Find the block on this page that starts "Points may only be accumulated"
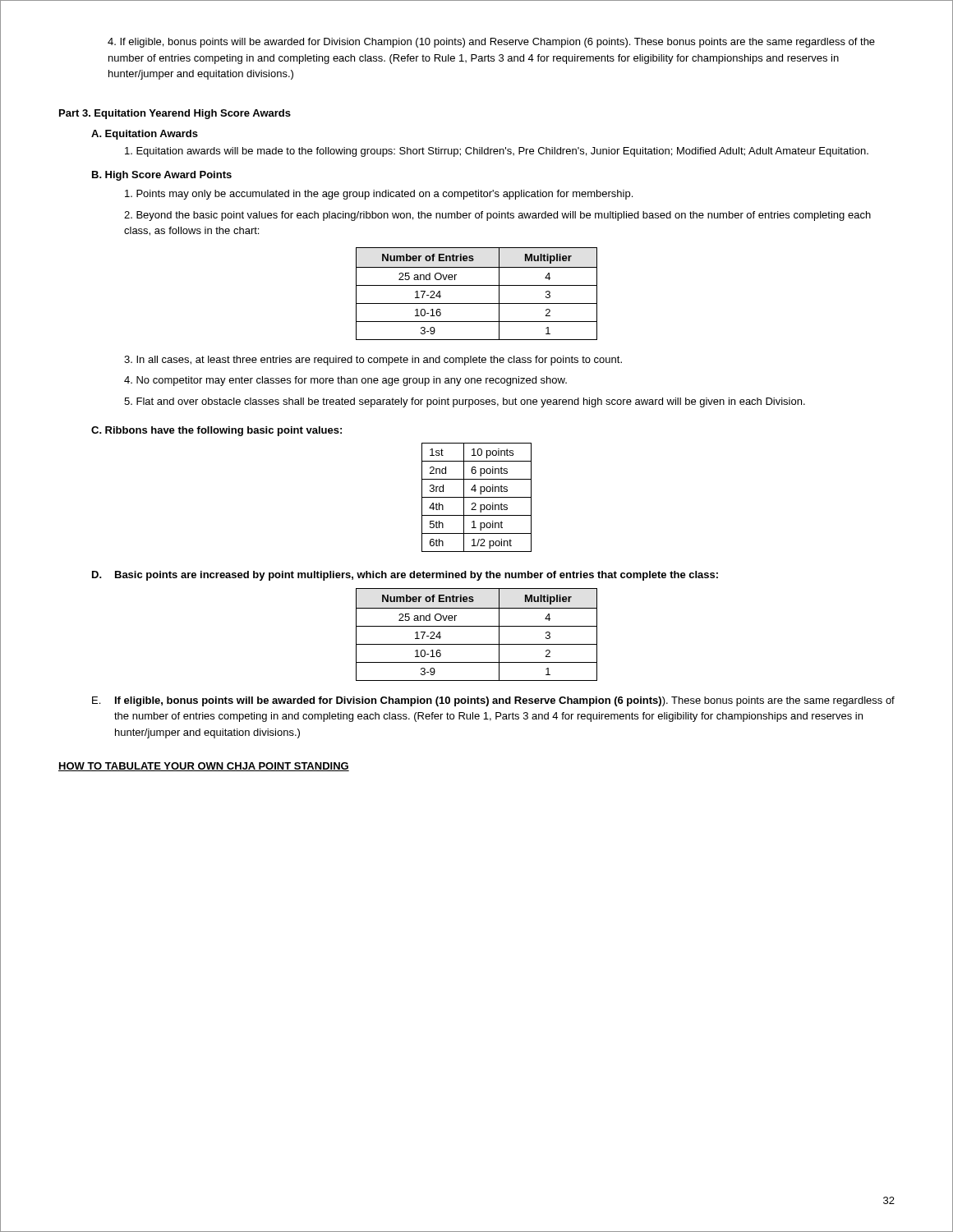Screen dimensions: 1232x953 (x=379, y=193)
